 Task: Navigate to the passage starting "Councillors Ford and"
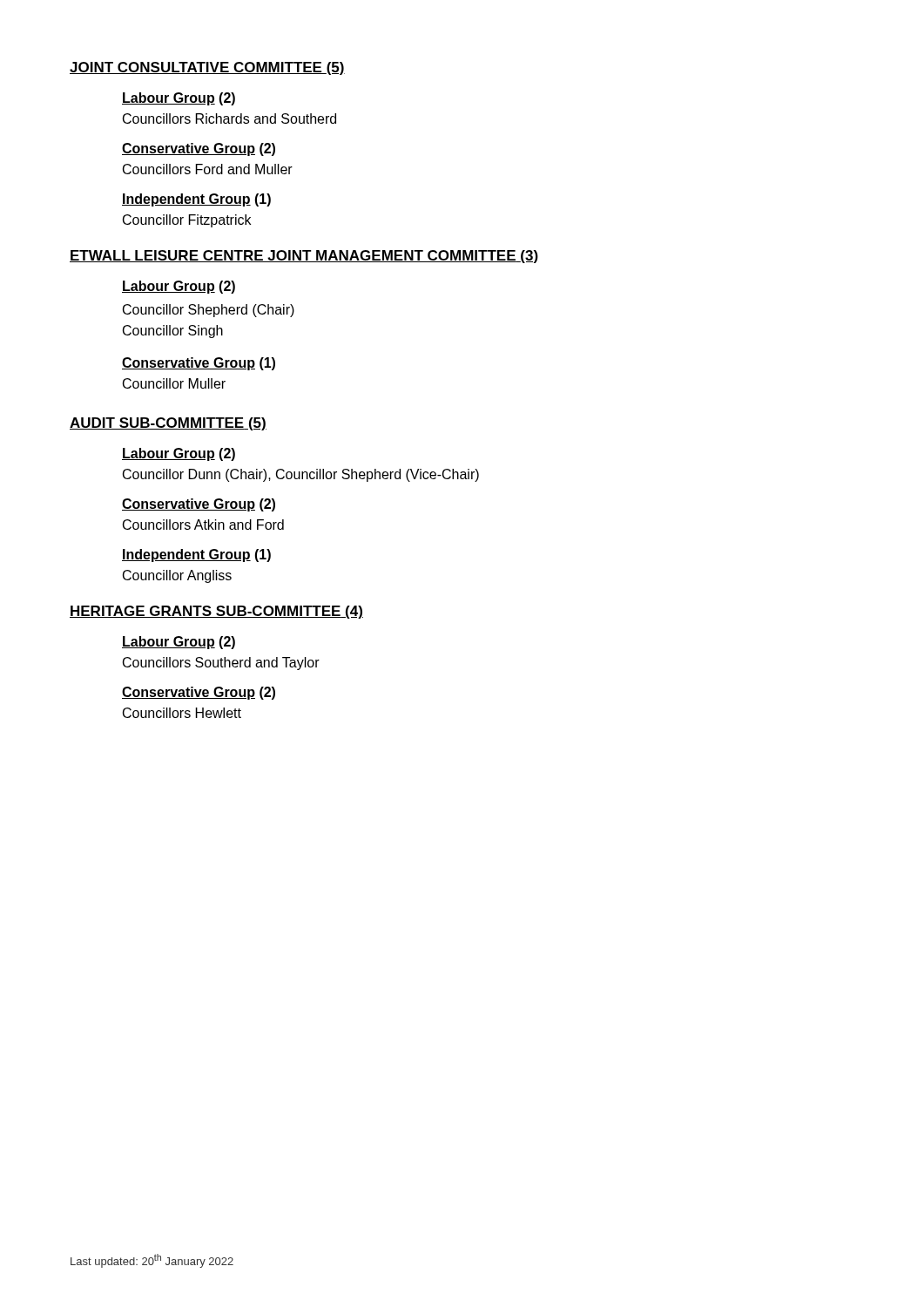(x=207, y=169)
